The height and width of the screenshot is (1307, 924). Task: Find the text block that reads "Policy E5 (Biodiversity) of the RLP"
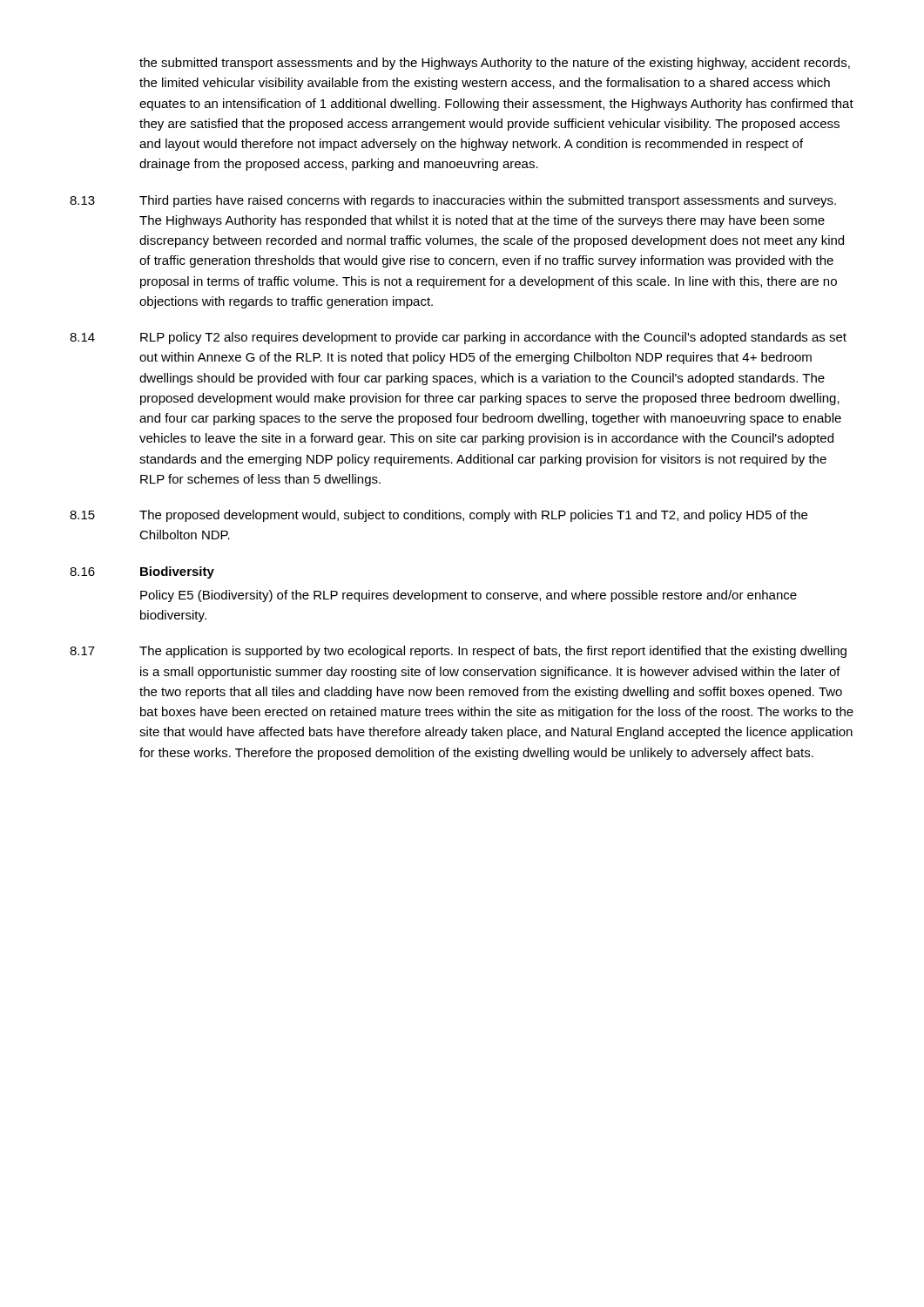(x=468, y=605)
